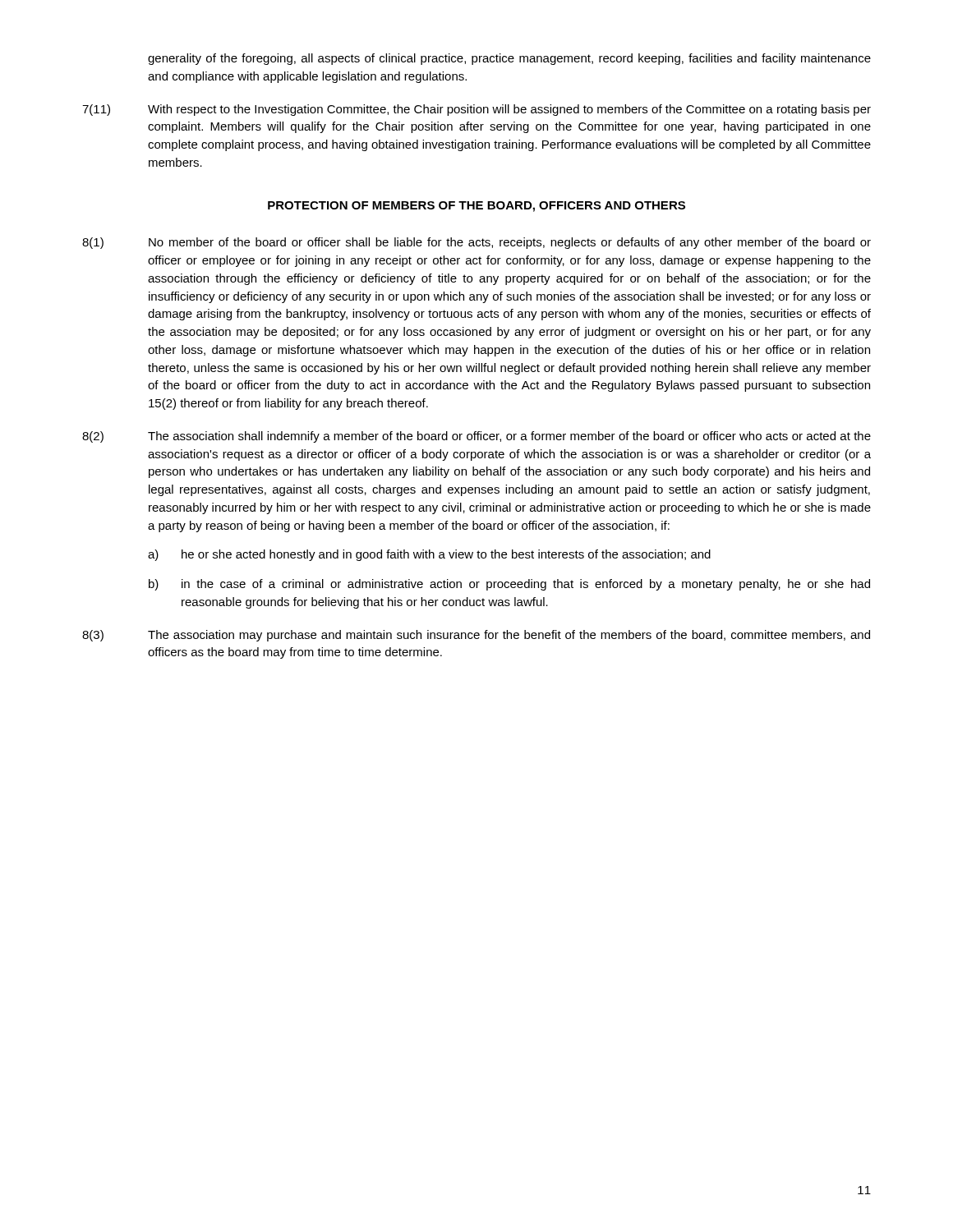Navigate to the text block starting "8(1) No member of the board or officer"

click(x=476, y=323)
